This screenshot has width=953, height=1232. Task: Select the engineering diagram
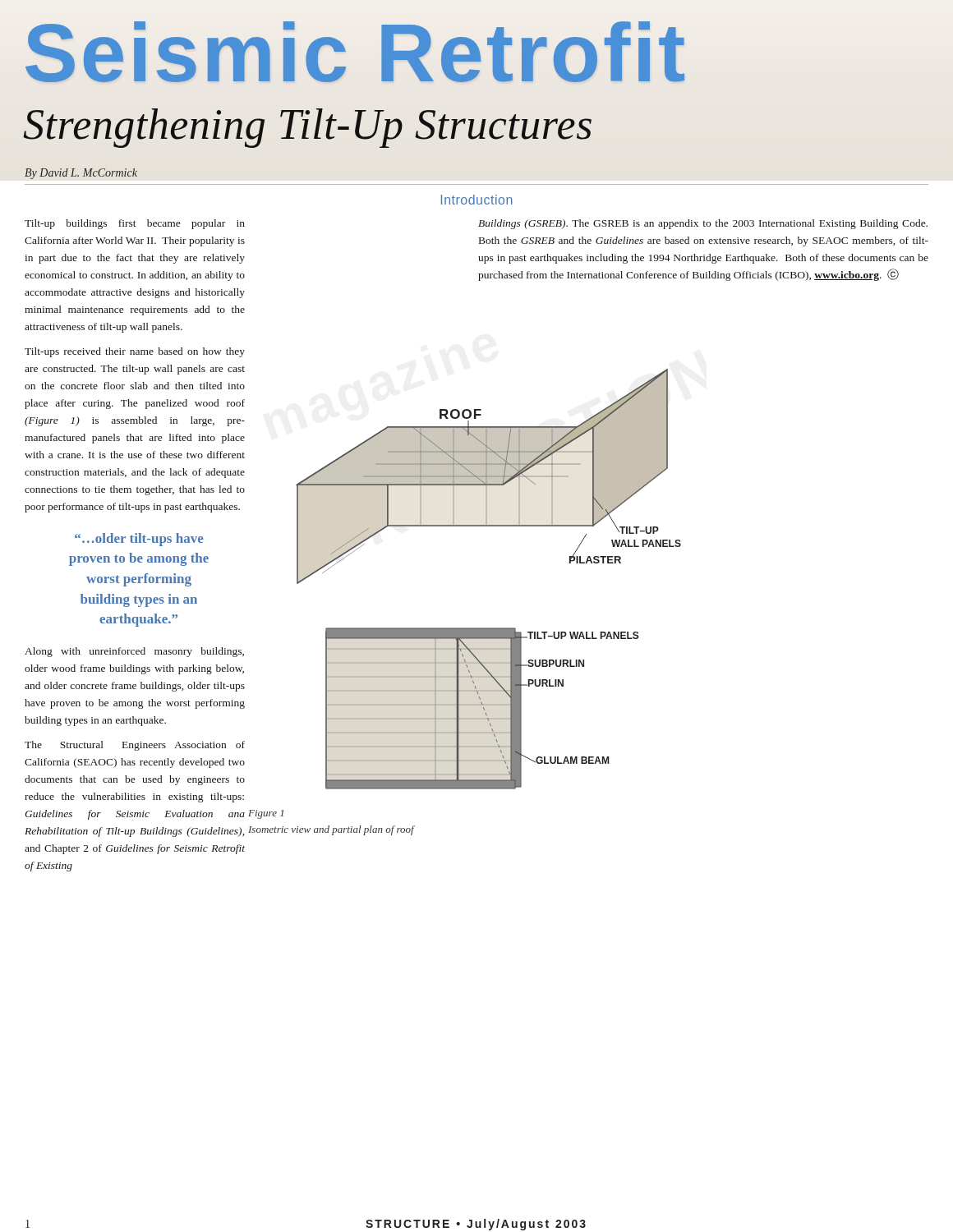(x=477, y=526)
